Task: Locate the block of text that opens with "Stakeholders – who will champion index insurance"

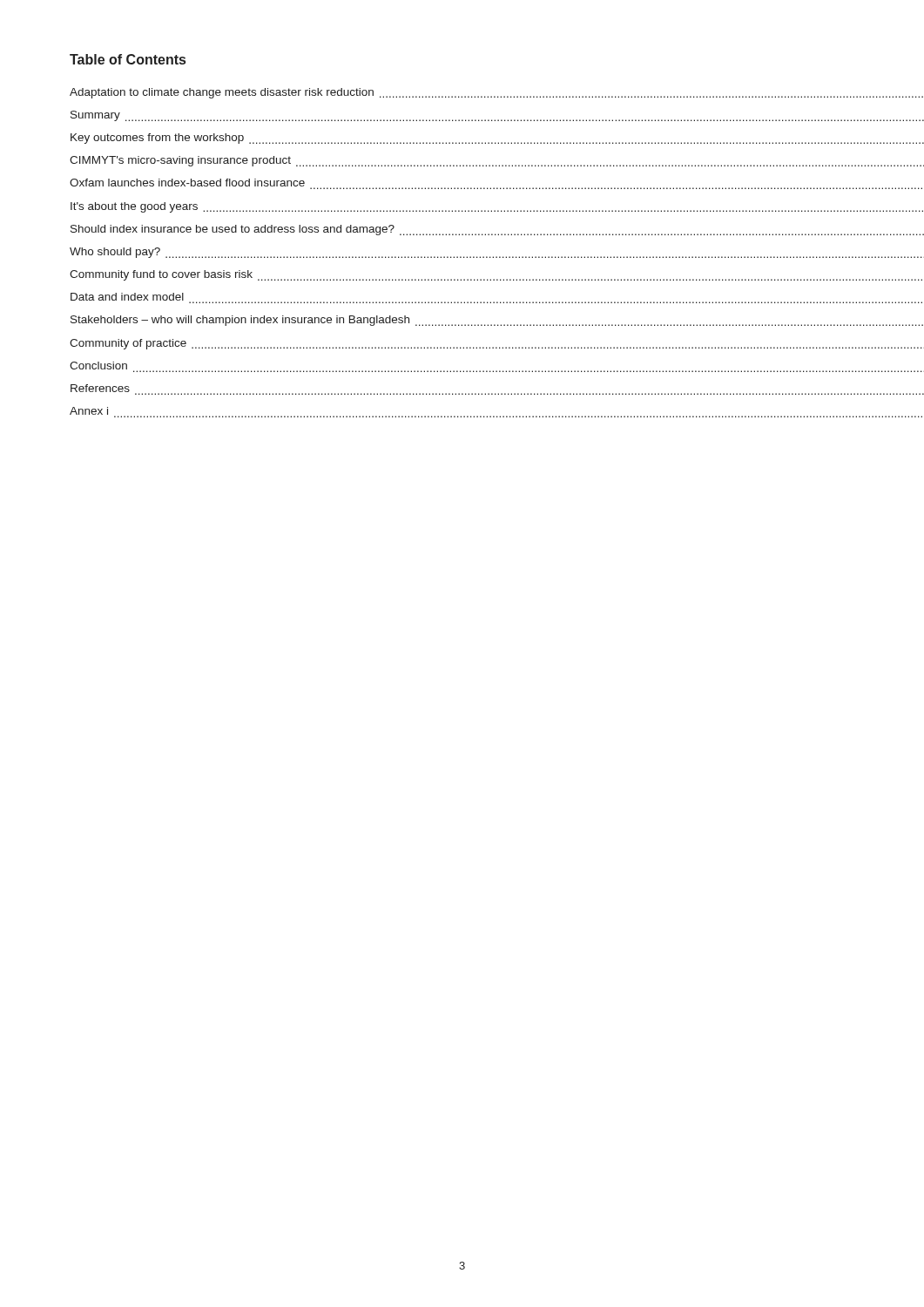Action: (x=497, y=320)
